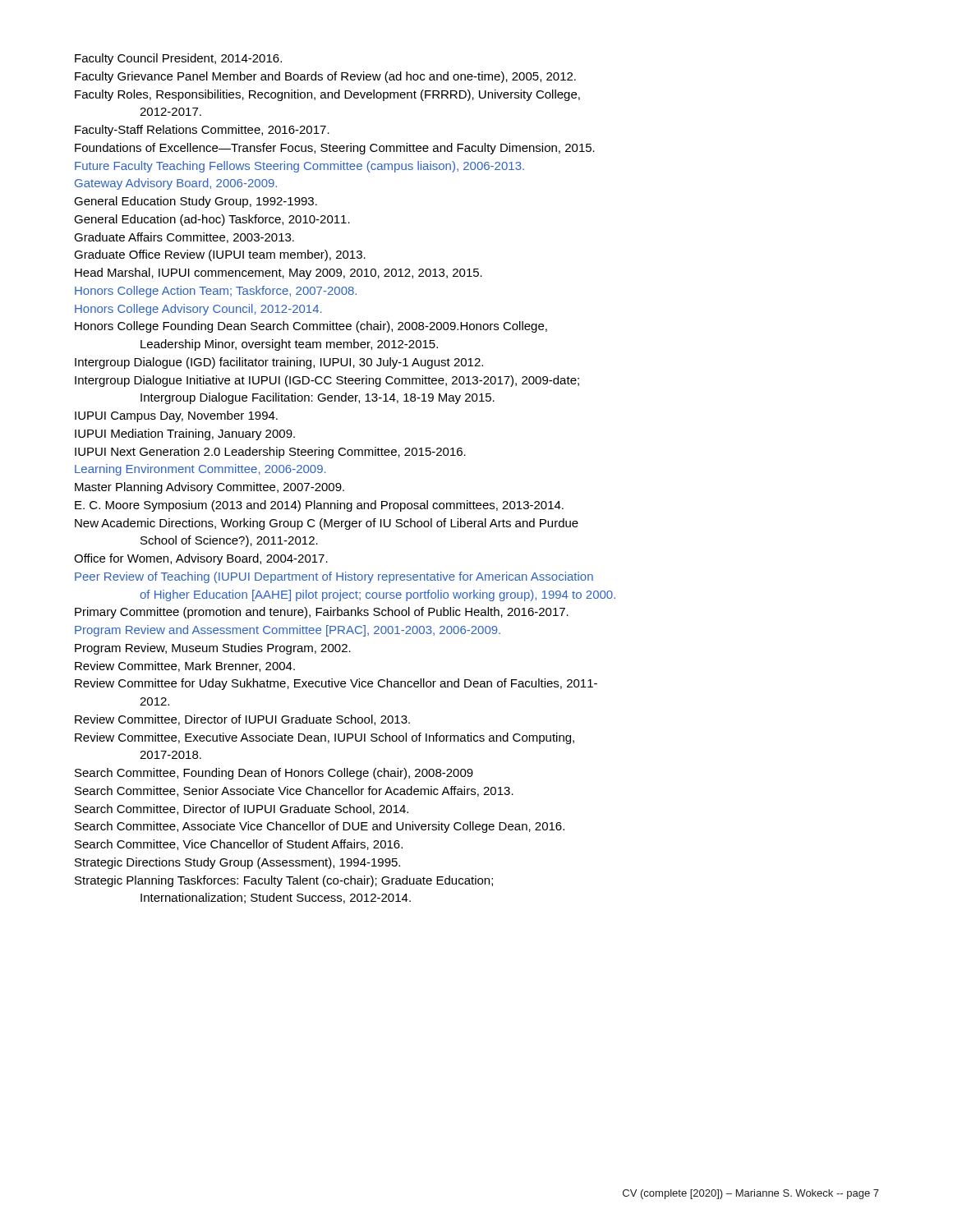
Task: Locate the block of text that opens with "Head Marshal, IUPUI commencement,"
Action: click(278, 272)
